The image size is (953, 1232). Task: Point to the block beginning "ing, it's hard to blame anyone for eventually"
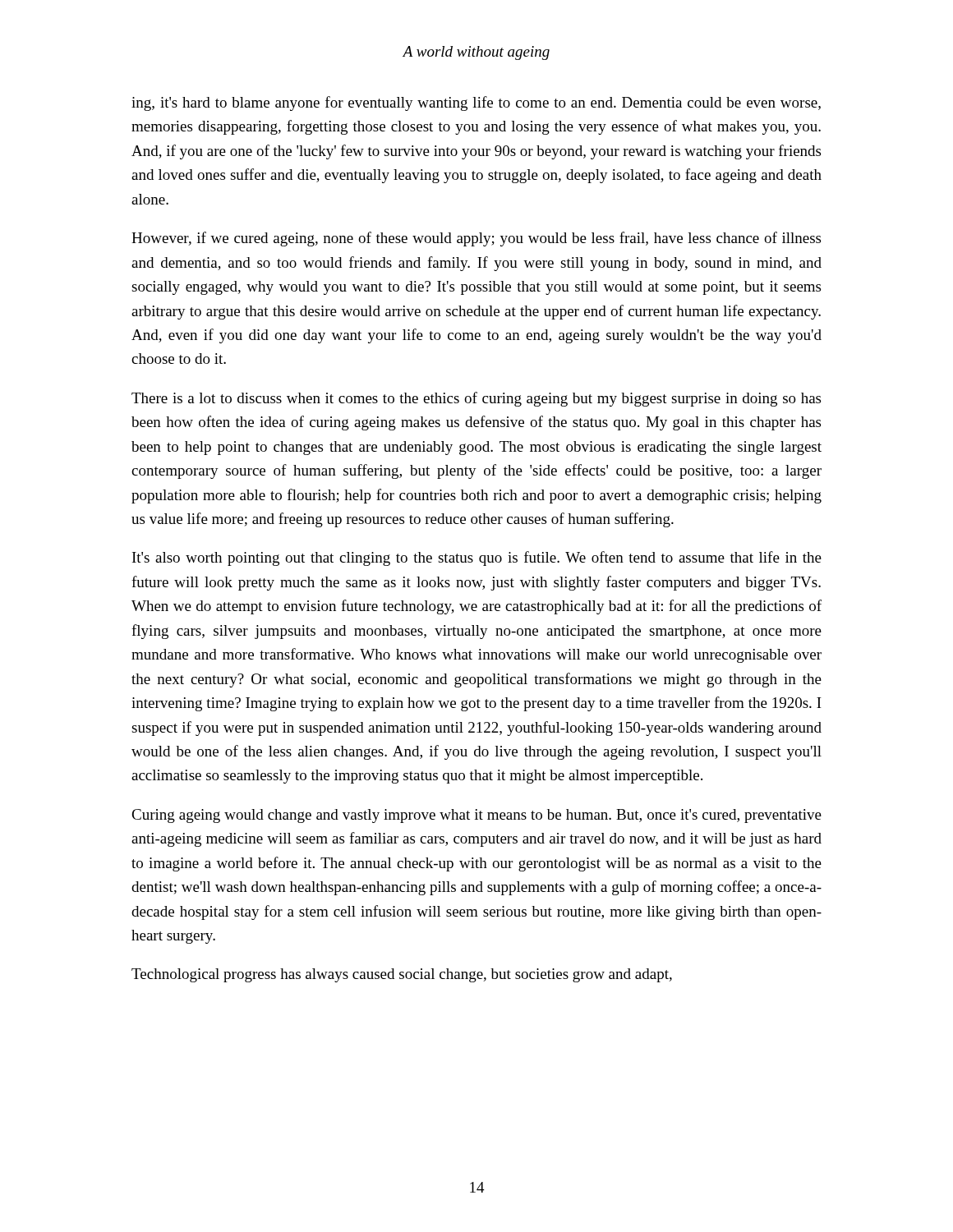[476, 151]
